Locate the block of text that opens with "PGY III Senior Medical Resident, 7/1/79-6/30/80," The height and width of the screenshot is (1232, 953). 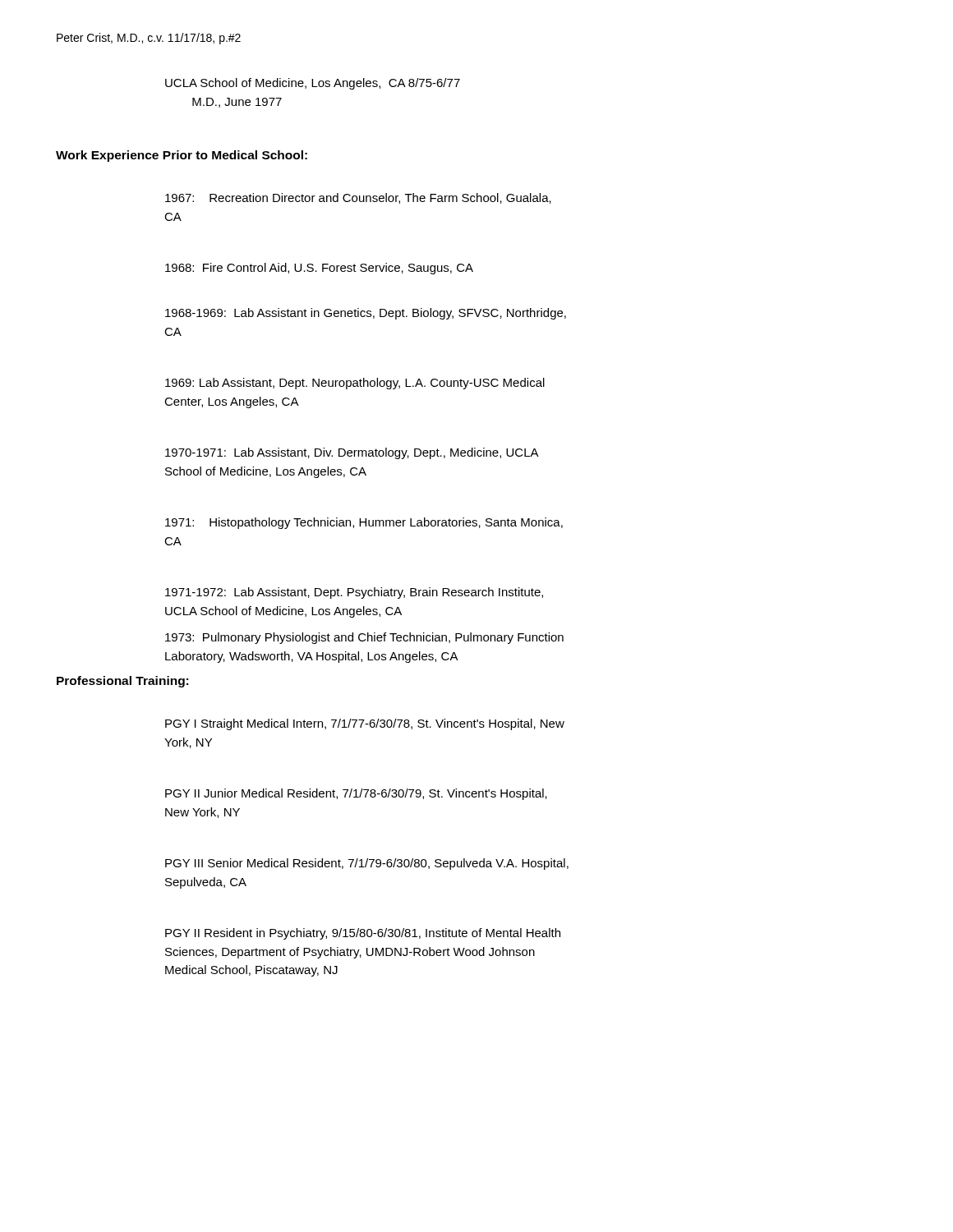pyautogui.click(x=367, y=872)
